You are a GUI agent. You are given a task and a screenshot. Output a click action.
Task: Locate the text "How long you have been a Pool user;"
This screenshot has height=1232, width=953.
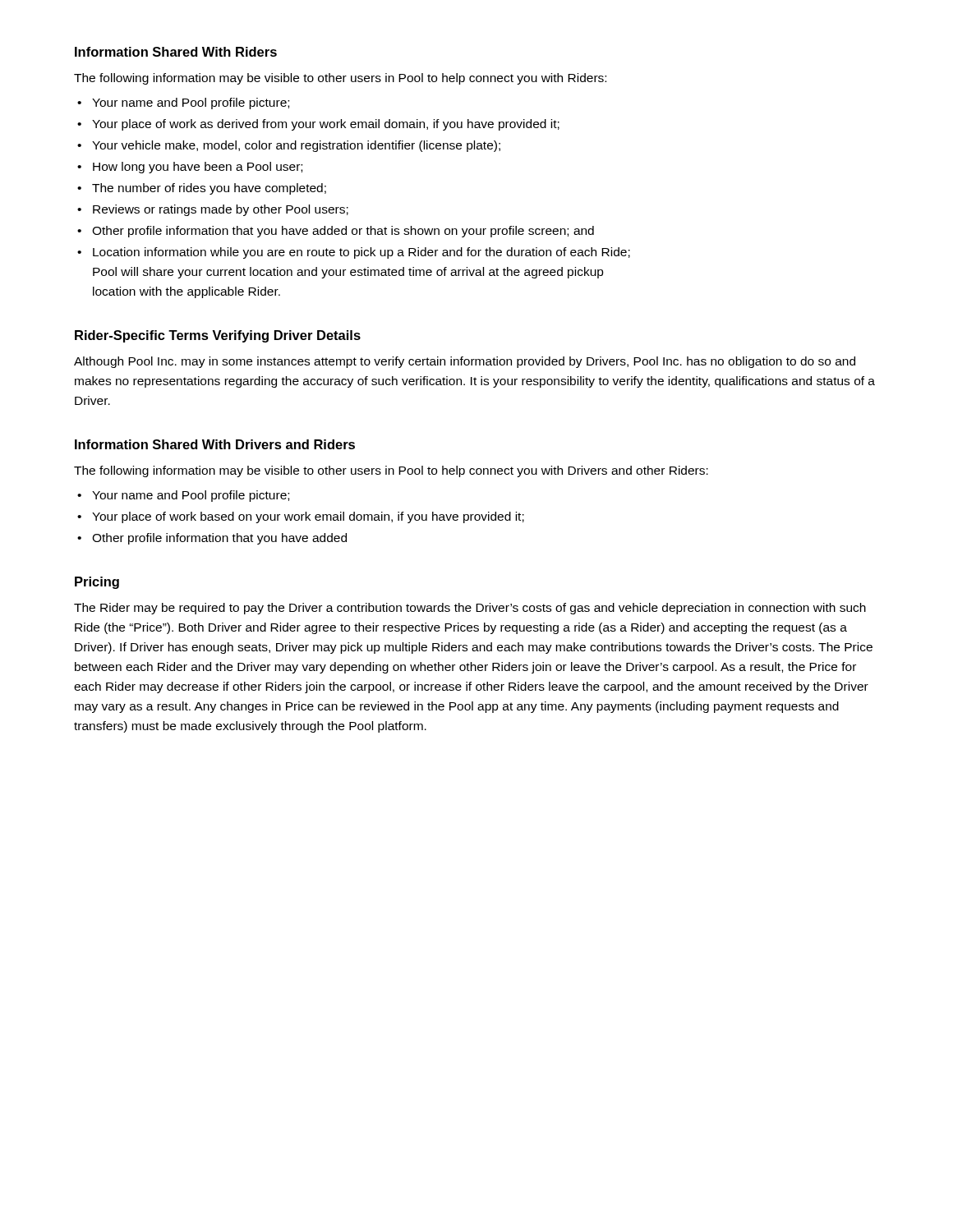(x=198, y=166)
